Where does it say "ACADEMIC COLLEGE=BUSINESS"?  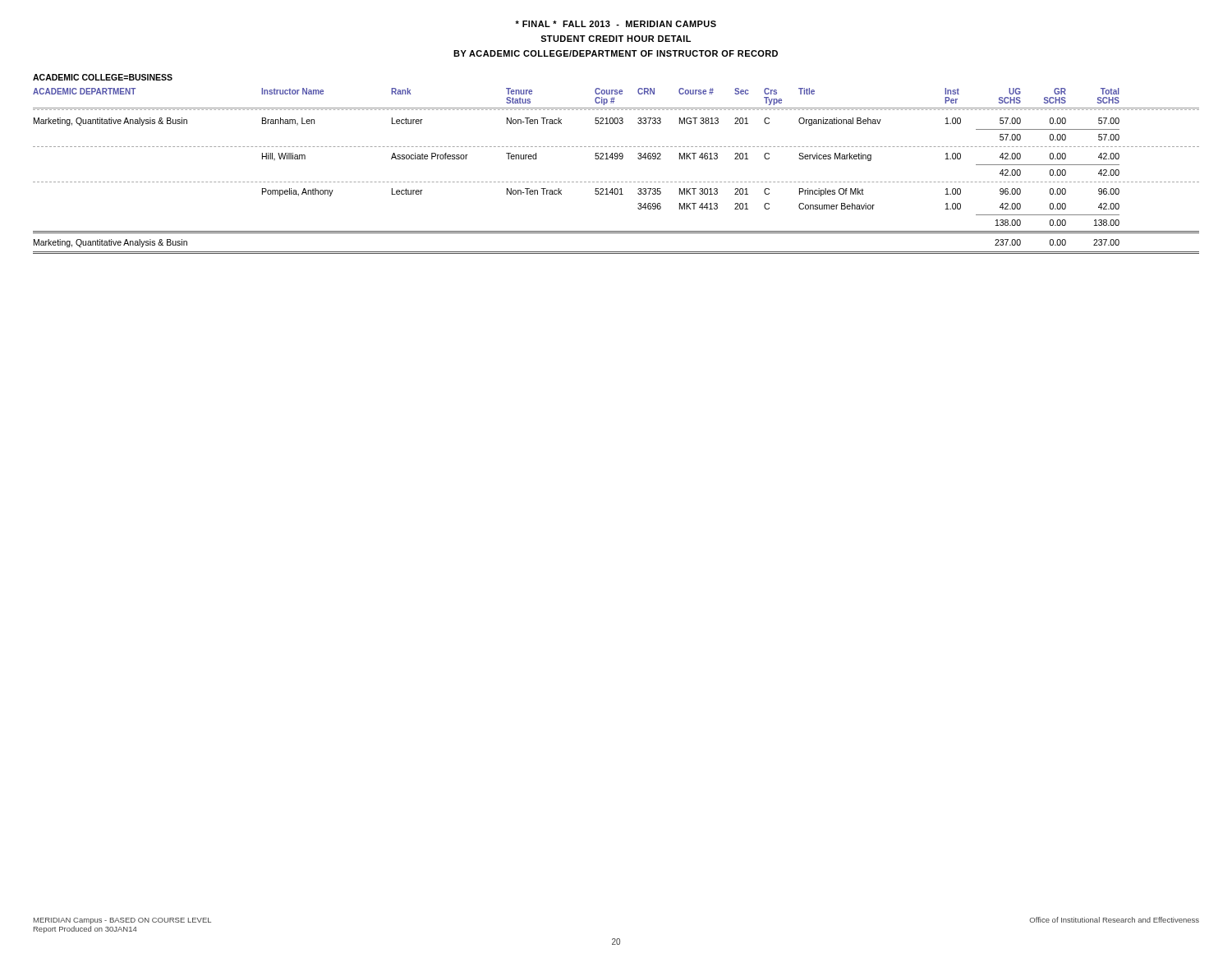point(103,78)
